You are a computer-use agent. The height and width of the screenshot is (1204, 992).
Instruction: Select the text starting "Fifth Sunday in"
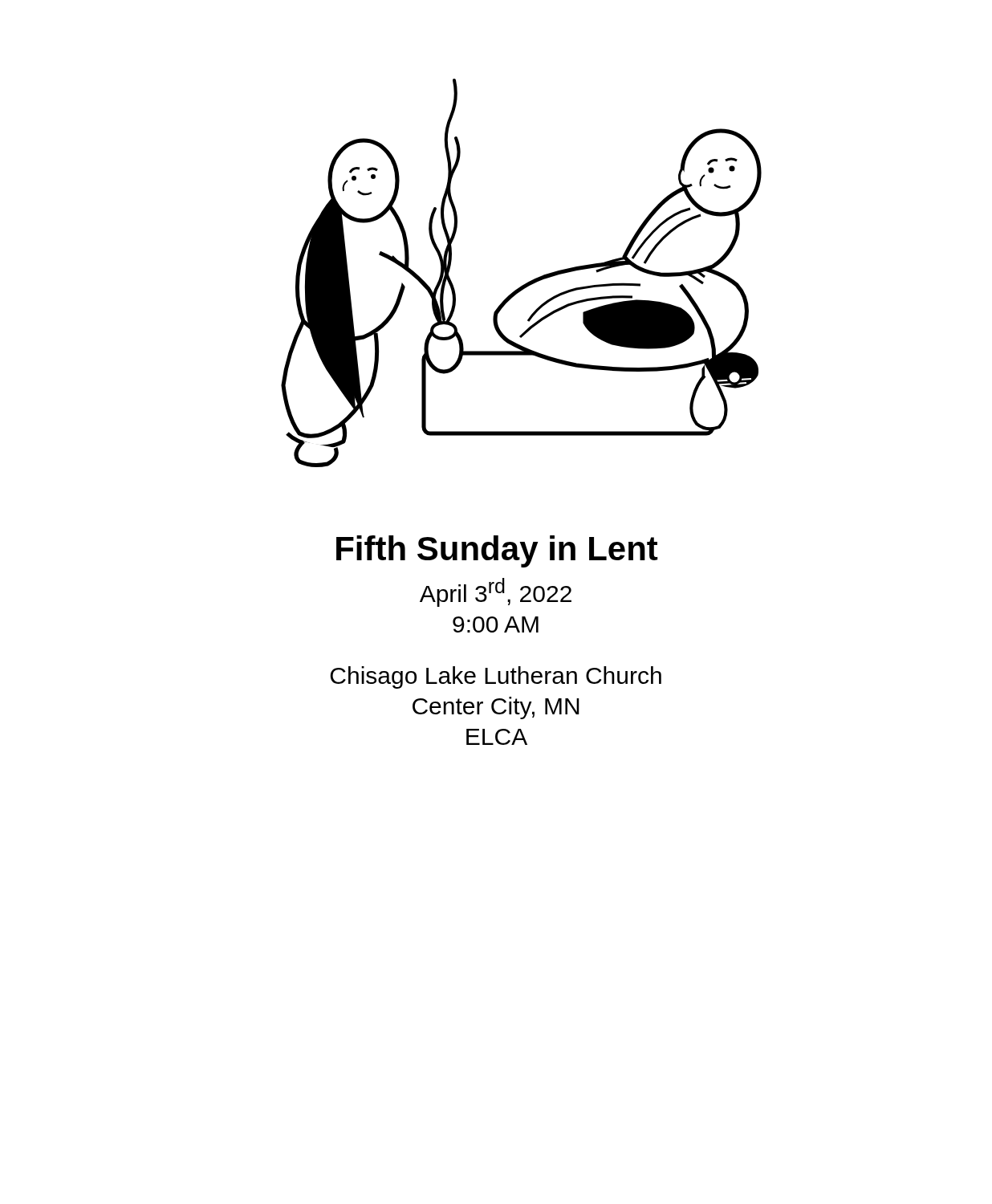pos(496,640)
